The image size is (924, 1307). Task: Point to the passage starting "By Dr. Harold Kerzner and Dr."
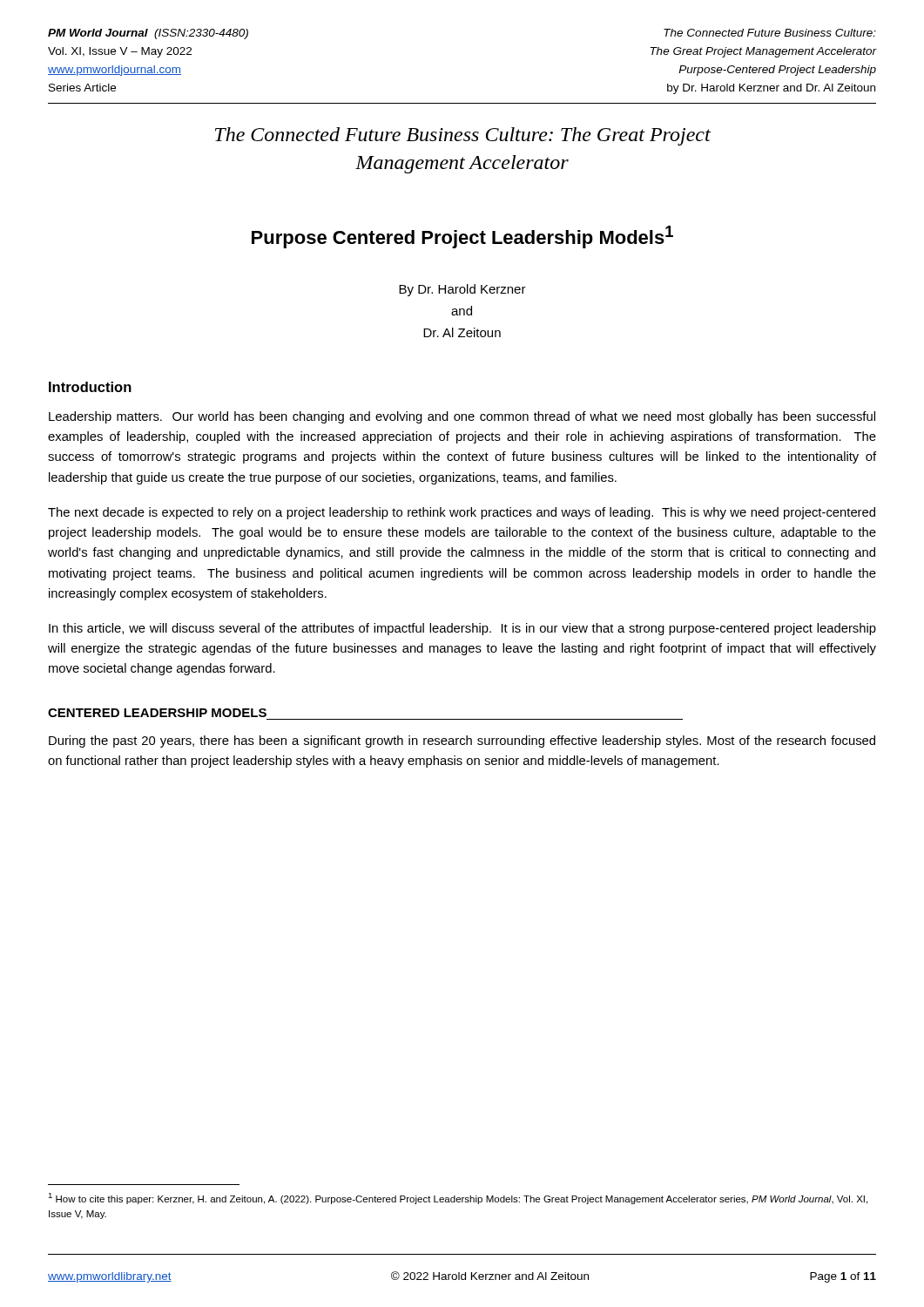462,310
